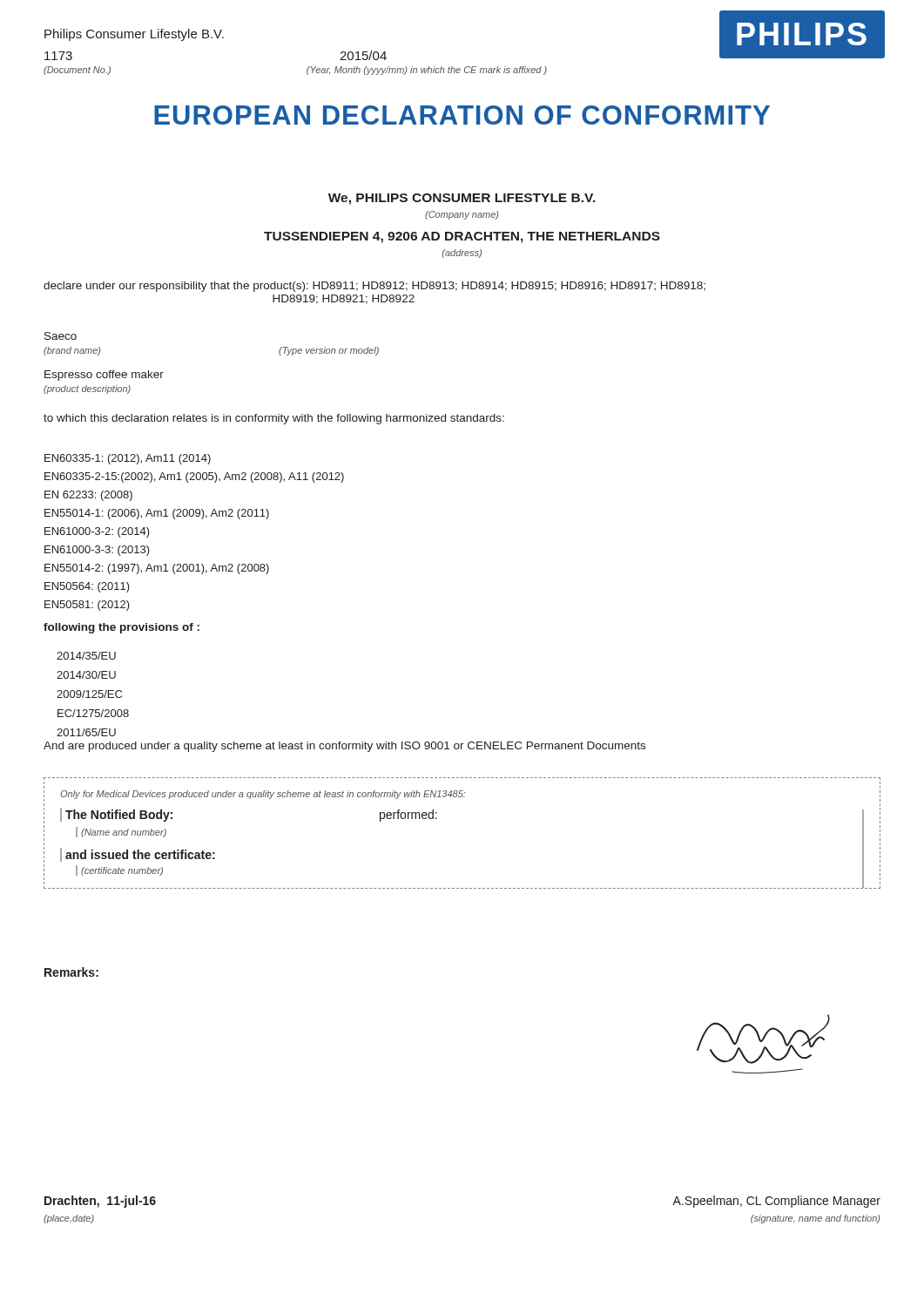
Task: Navigate to the text block starting "Only for Medical"
Action: (263, 795)
